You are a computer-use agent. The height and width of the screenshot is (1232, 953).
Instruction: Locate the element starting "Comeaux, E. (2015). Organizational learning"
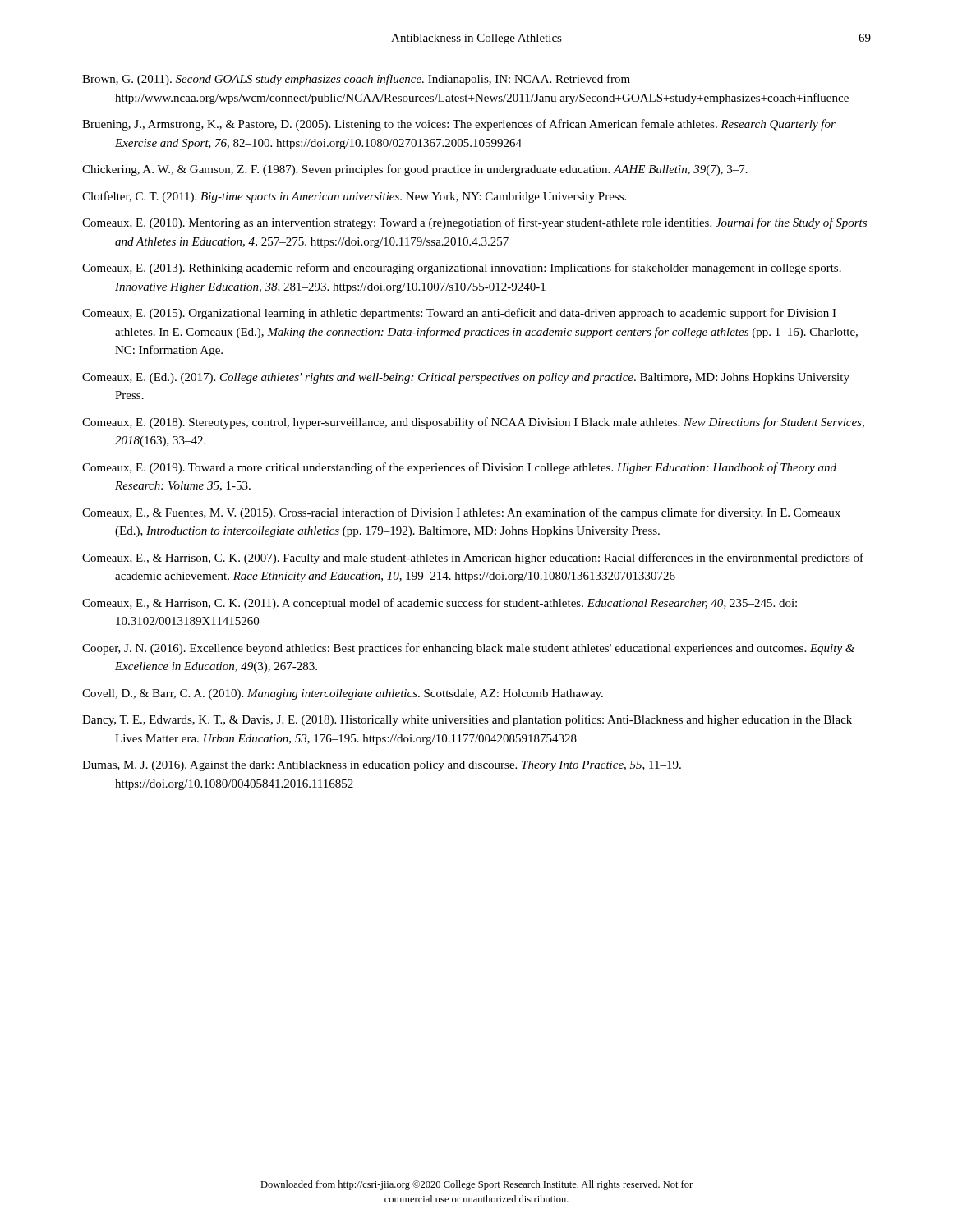pos(470,331)
